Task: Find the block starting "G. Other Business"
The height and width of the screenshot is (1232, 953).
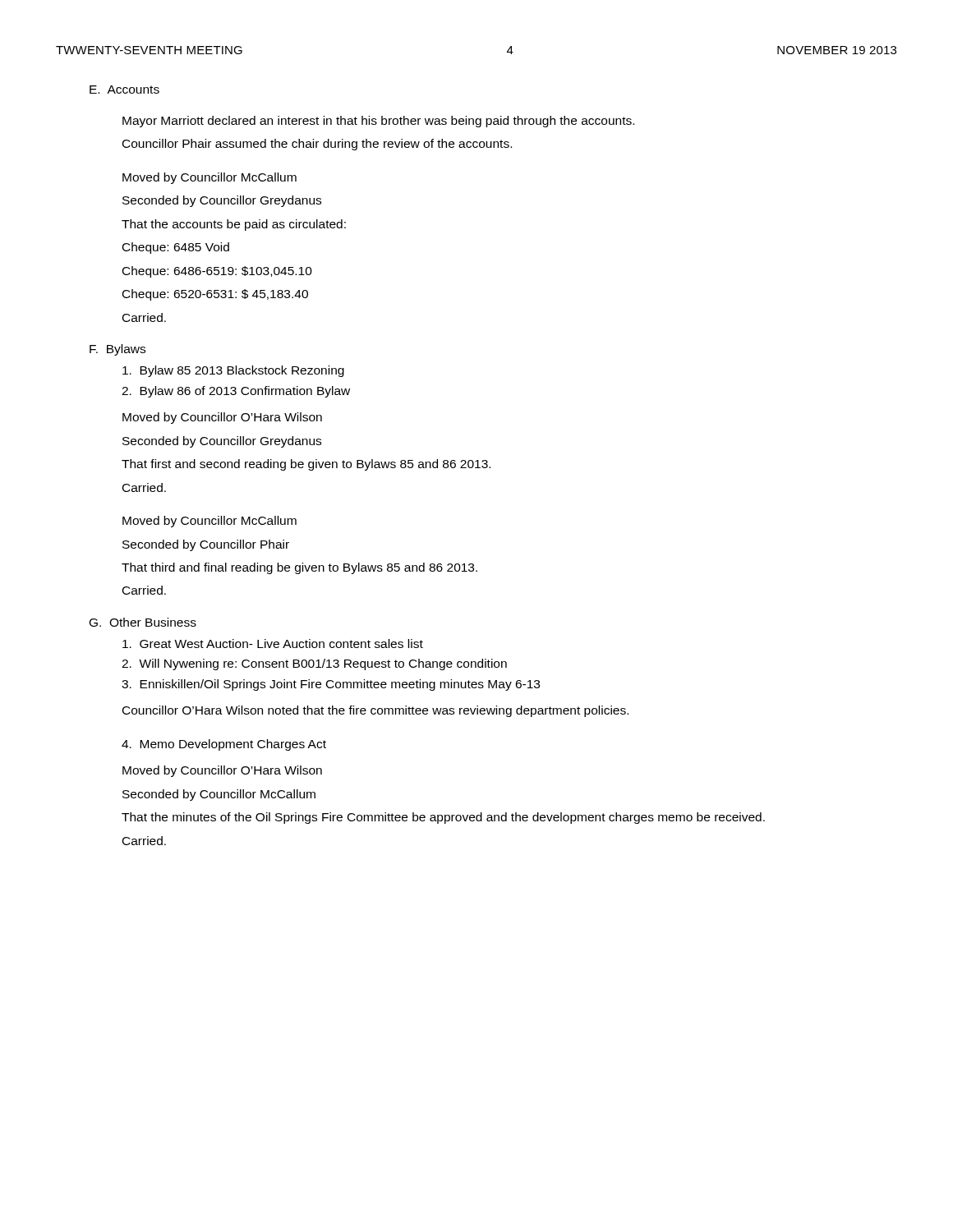Action: [143, 622]
